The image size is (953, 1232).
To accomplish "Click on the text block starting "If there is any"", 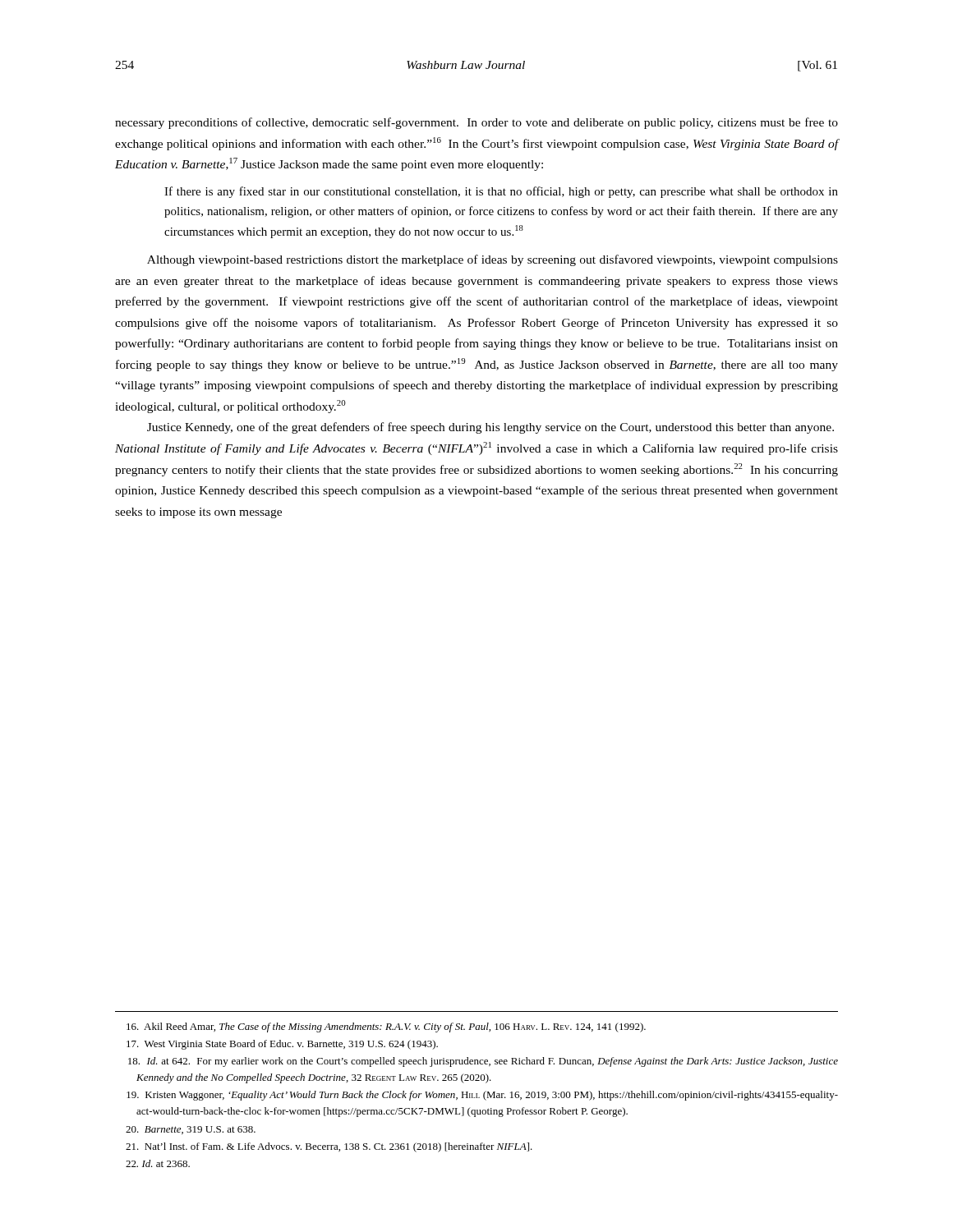I will click(x=501, y=211).
